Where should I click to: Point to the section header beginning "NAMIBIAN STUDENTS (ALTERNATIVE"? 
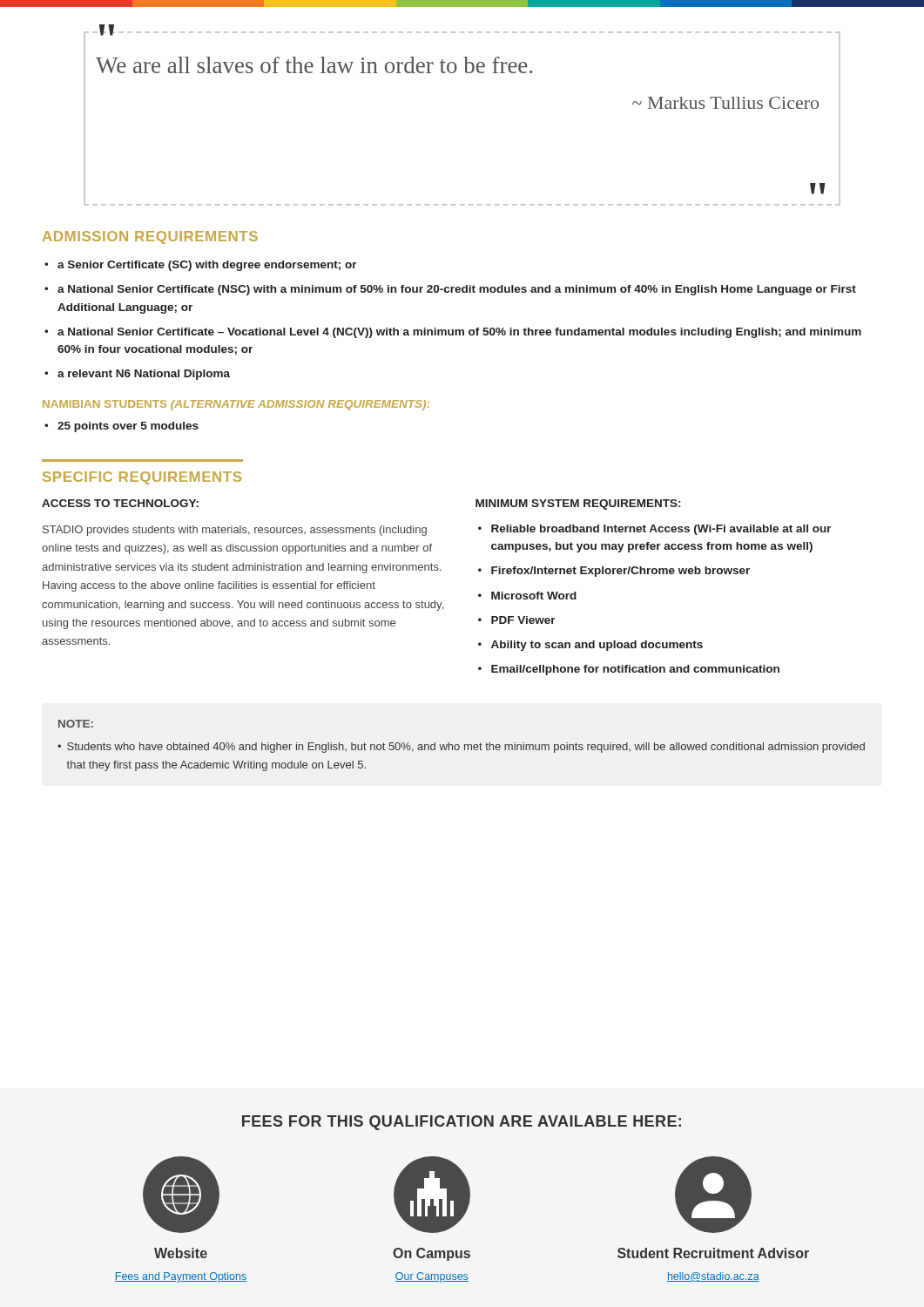236,403
